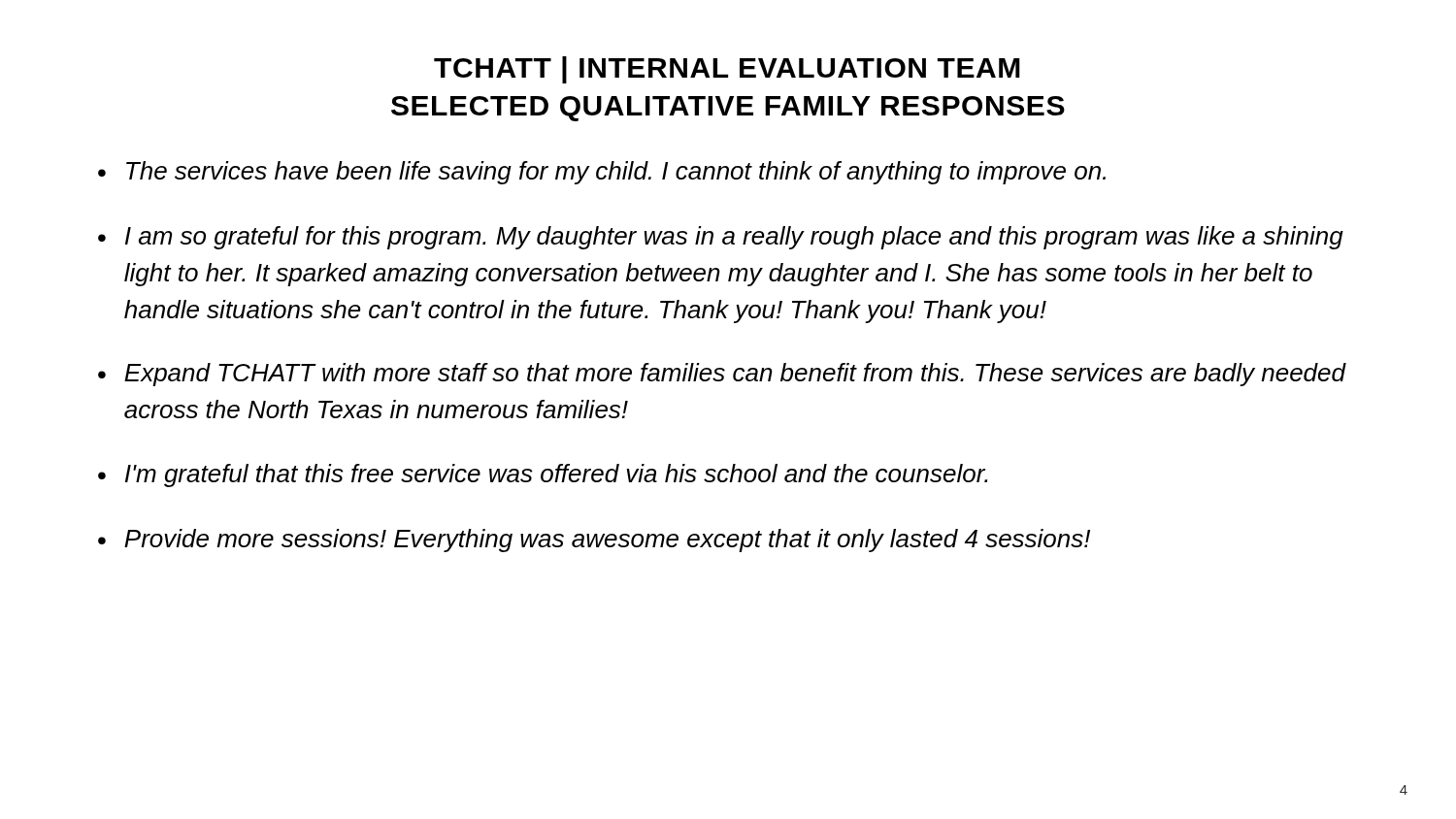The width and height of the screenshot is (1456, 819).
Task: Find the list item with the text "• The services have been life"
Action: [x=603, y=172]
